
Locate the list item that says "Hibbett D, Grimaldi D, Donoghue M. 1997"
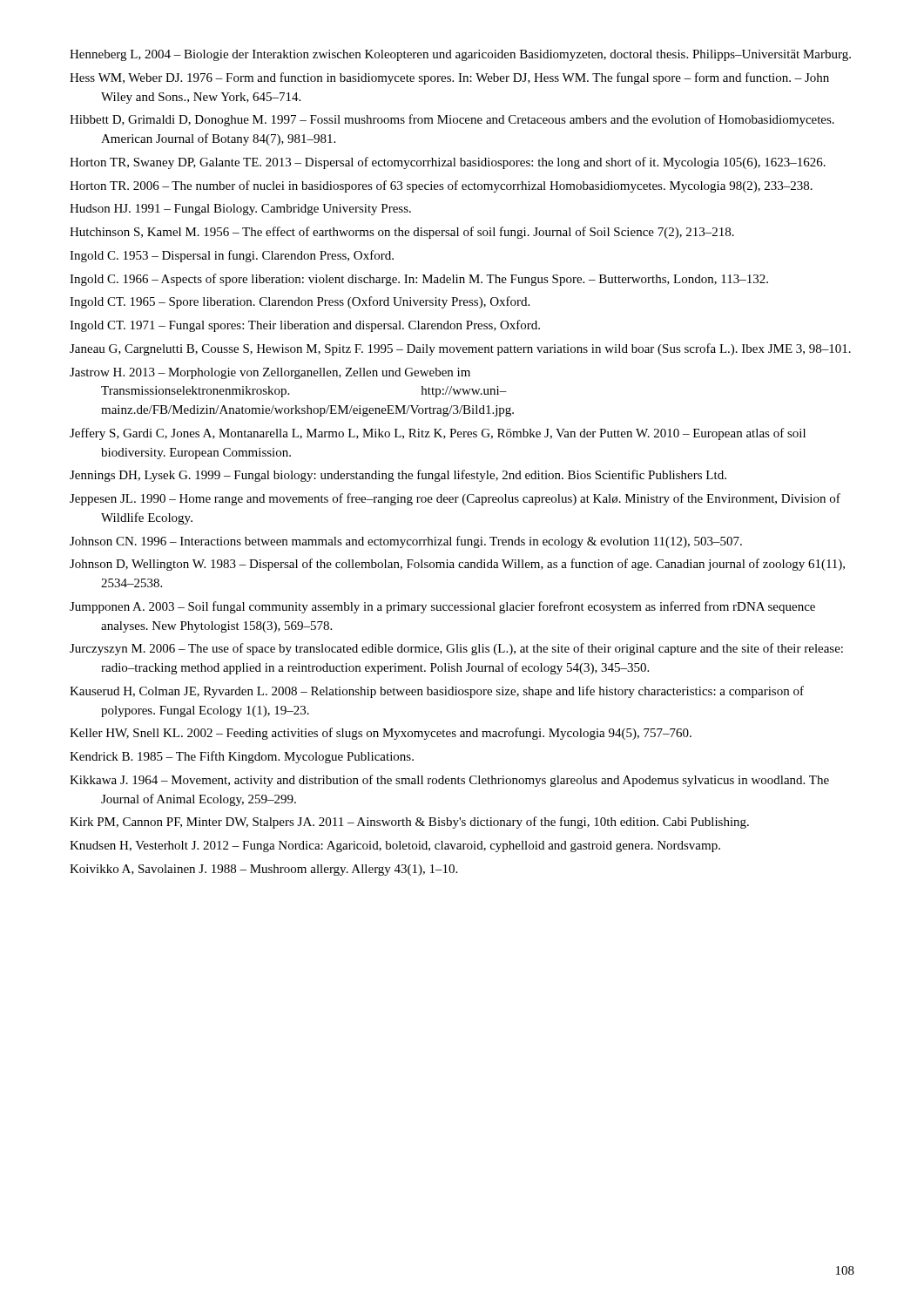pyautogui.click(x=452, y=129)
